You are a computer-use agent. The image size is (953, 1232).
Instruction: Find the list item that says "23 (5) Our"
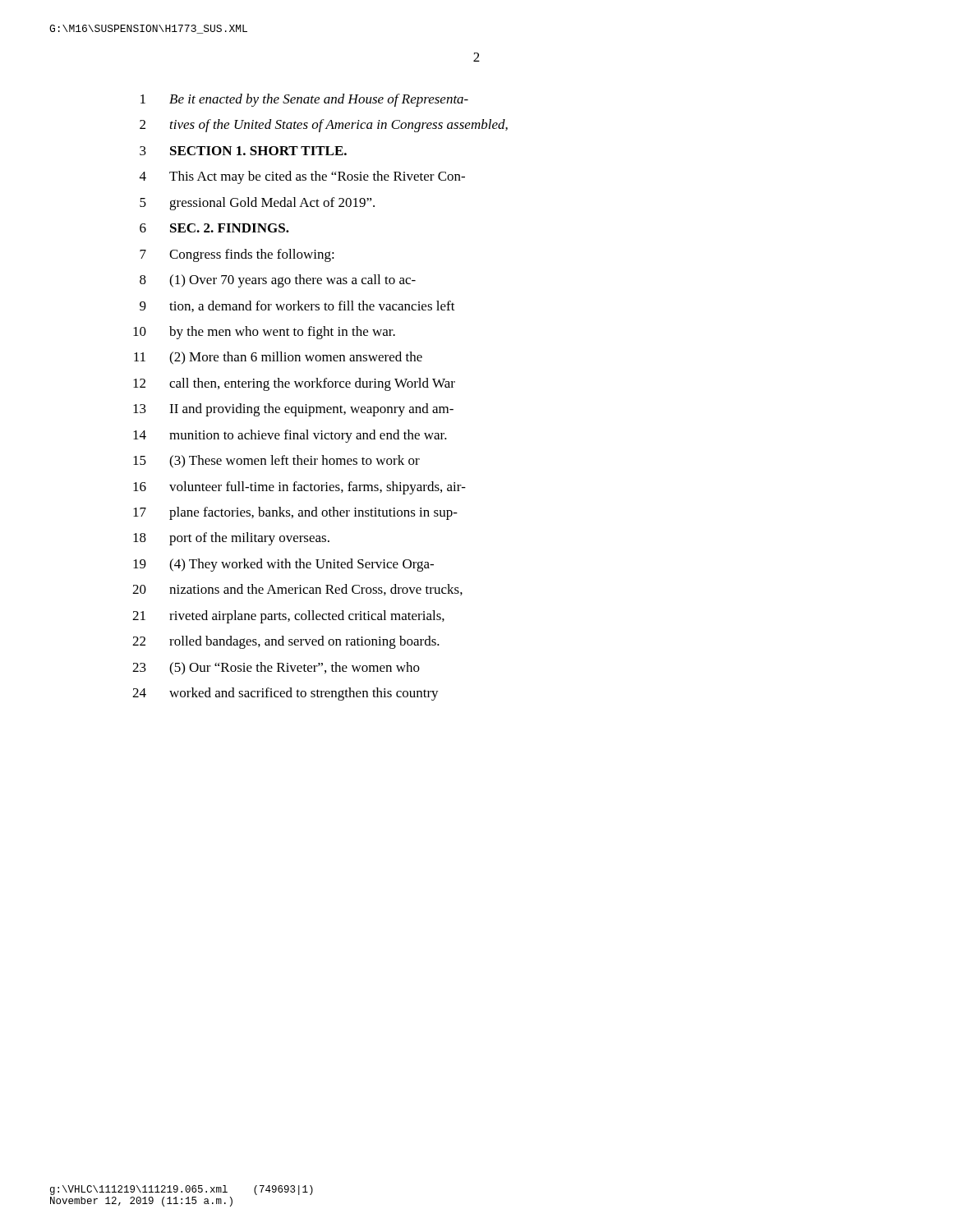(276, 669)
